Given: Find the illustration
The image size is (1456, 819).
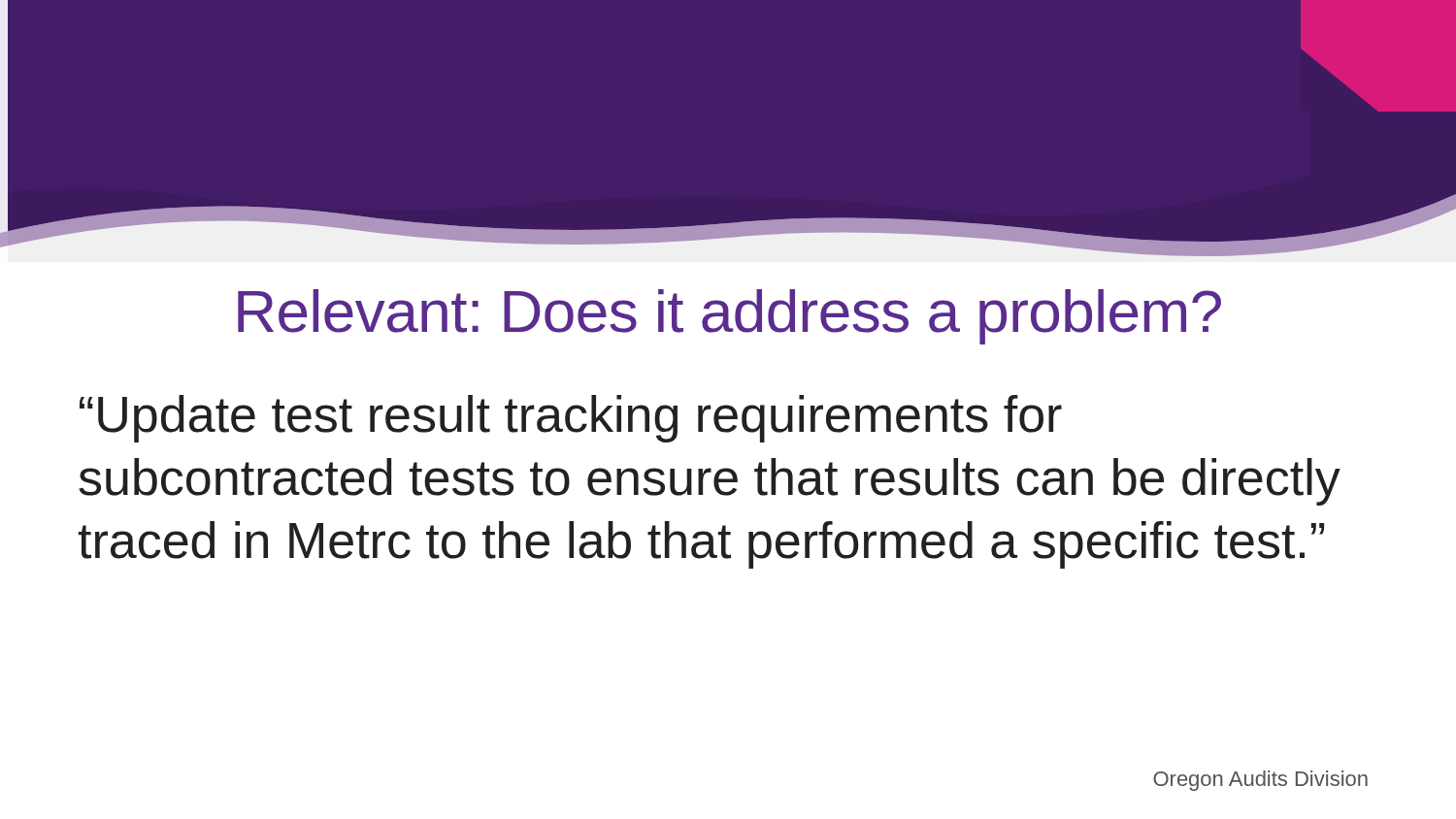Looking at the screenshot, I should (728, 131).
